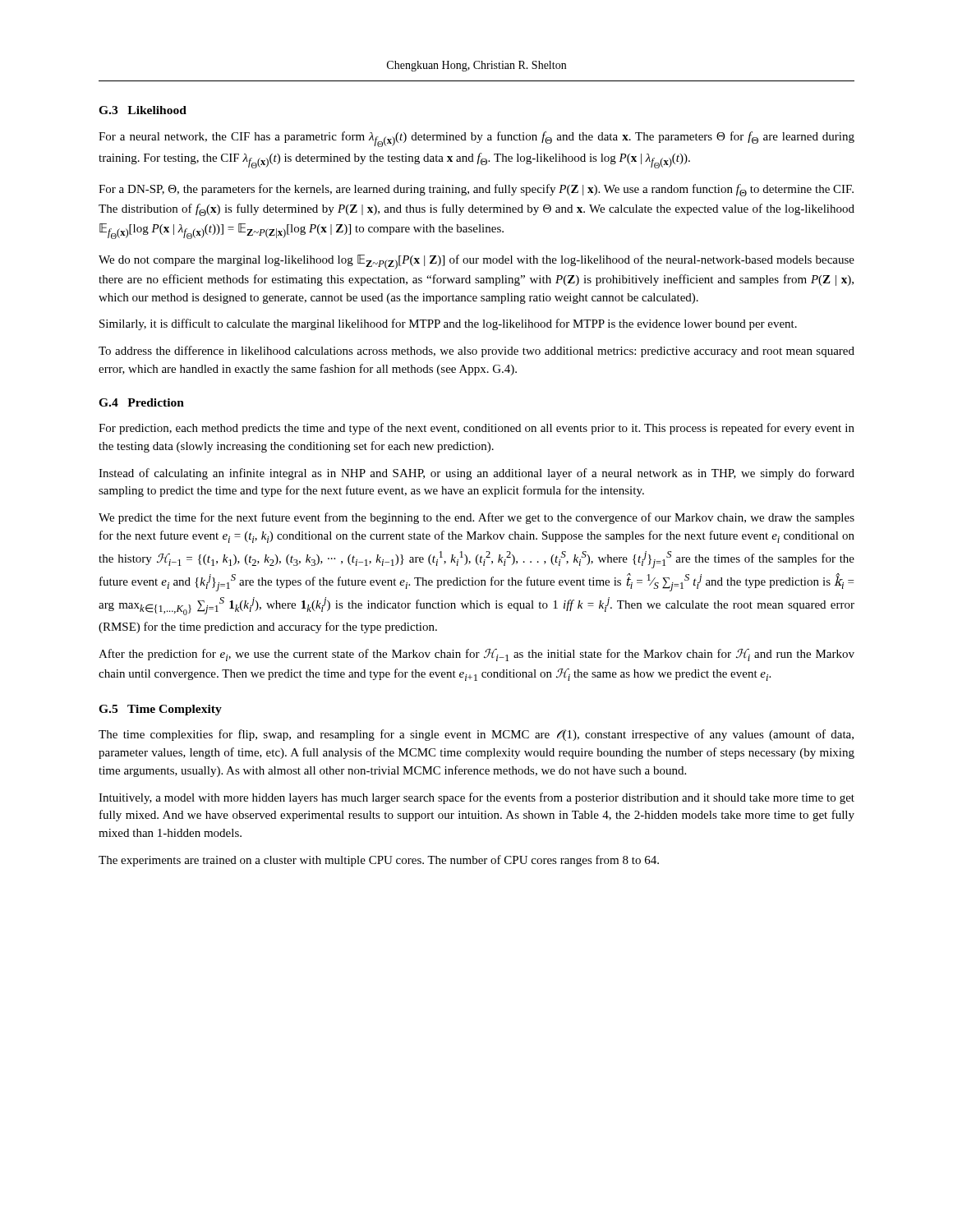This screenshot has width=953, height=1232.
Task: Locate the section header that reads "G.3 Likelihood"
Action: pyautogui.click(x=142, y=110)
